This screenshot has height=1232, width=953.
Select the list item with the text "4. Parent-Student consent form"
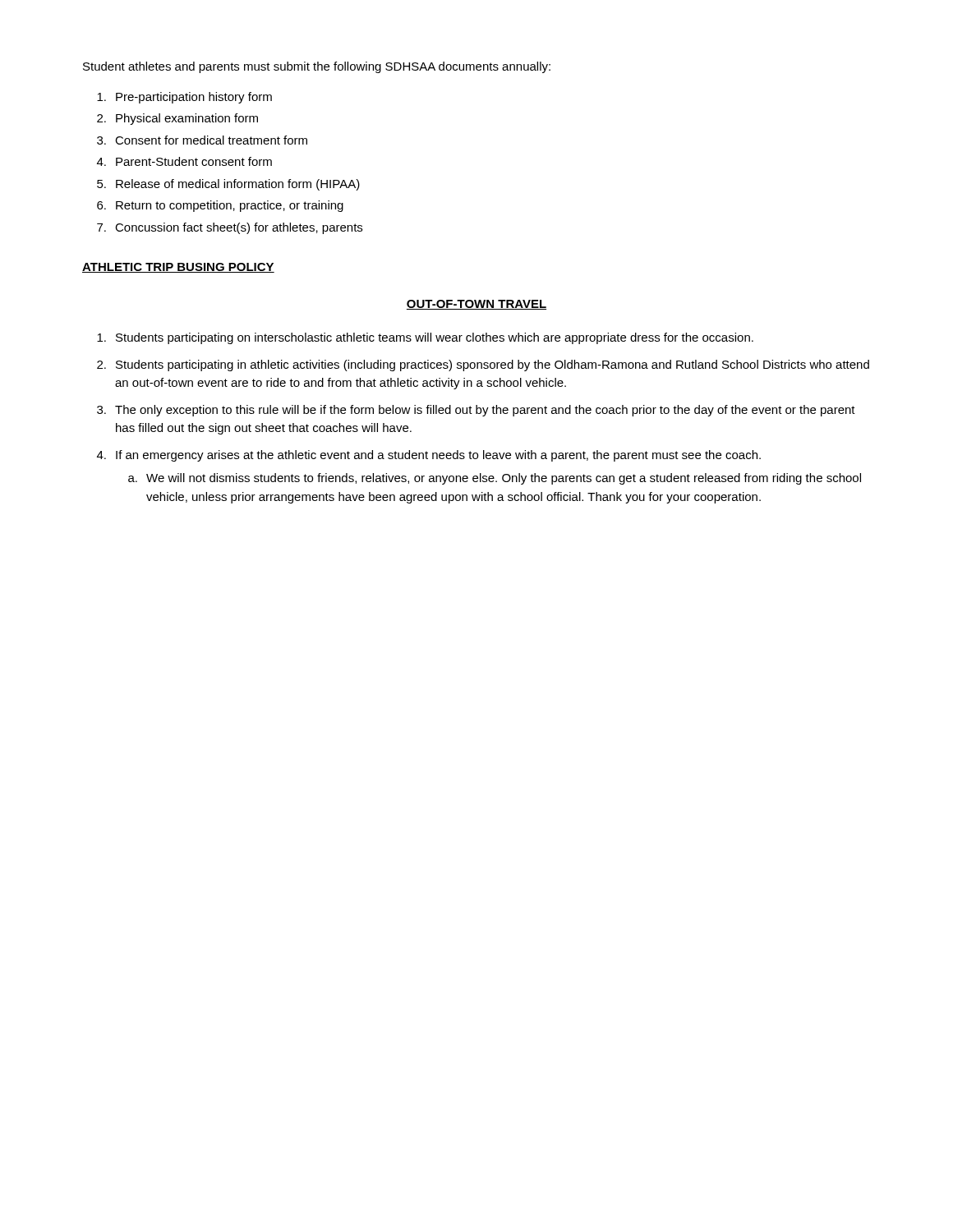point(177,162)
